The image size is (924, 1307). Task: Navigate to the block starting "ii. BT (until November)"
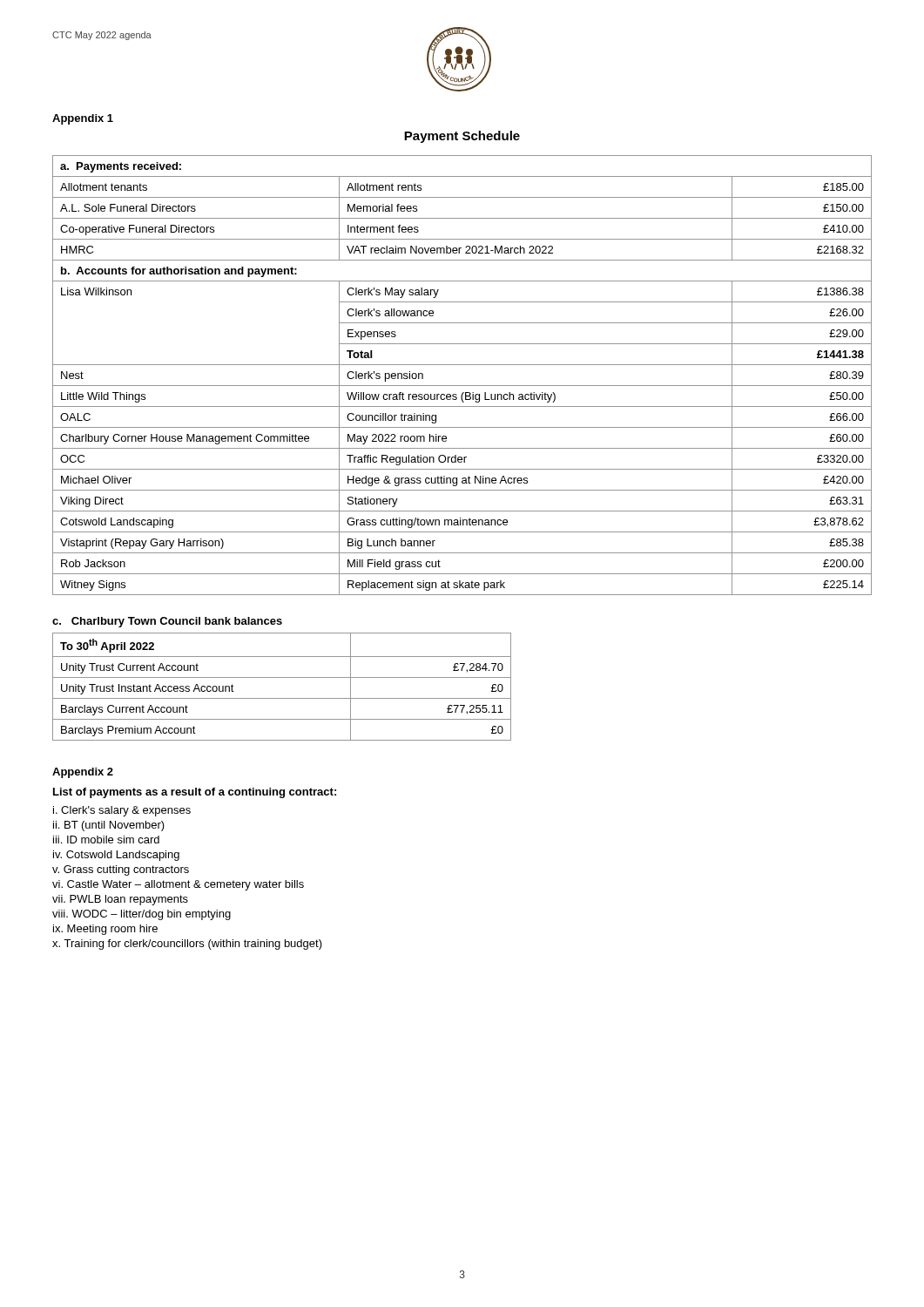click(x=108, y=825)
